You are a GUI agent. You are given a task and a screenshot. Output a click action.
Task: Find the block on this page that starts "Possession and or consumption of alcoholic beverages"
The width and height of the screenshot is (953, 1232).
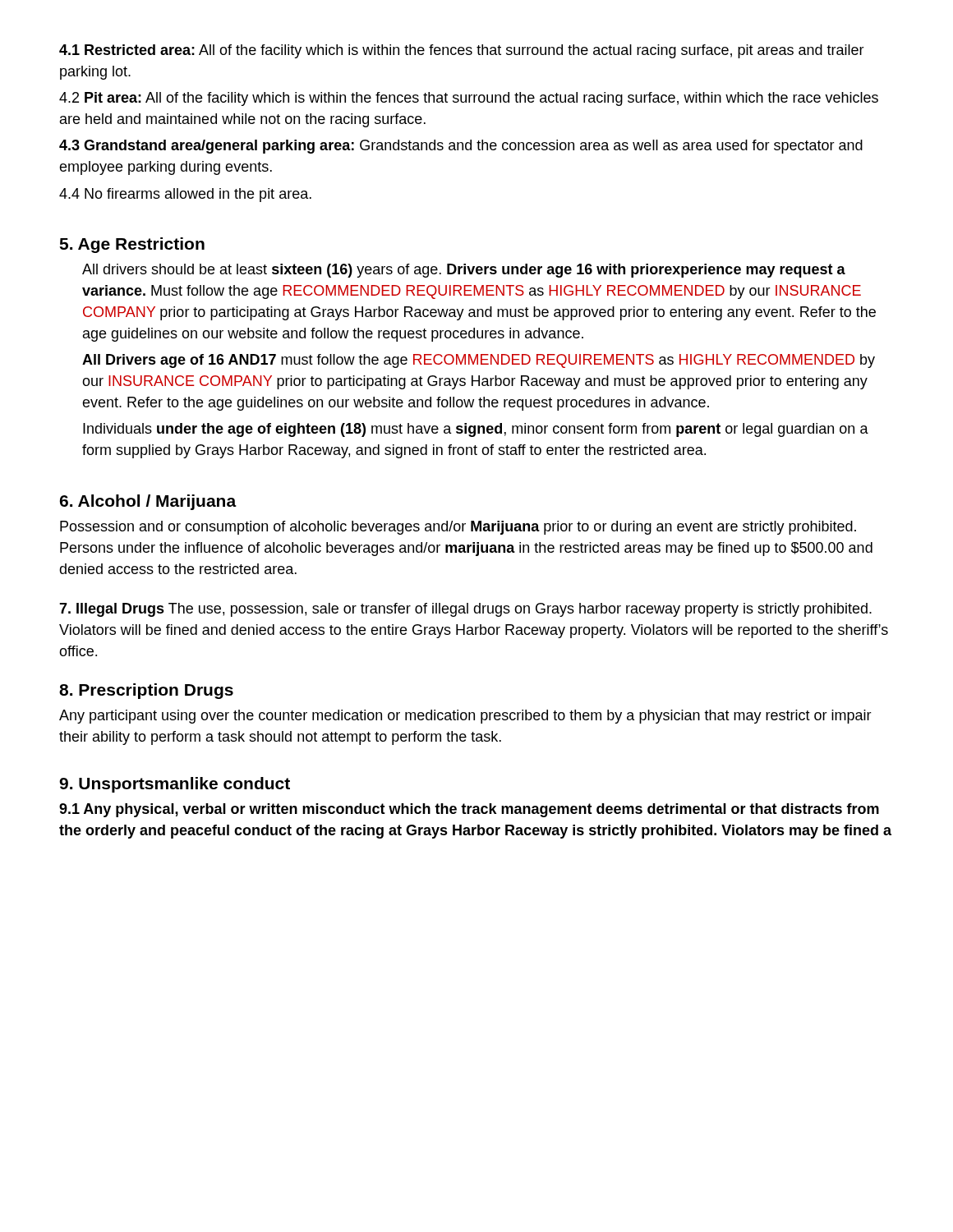click(466, 548)
